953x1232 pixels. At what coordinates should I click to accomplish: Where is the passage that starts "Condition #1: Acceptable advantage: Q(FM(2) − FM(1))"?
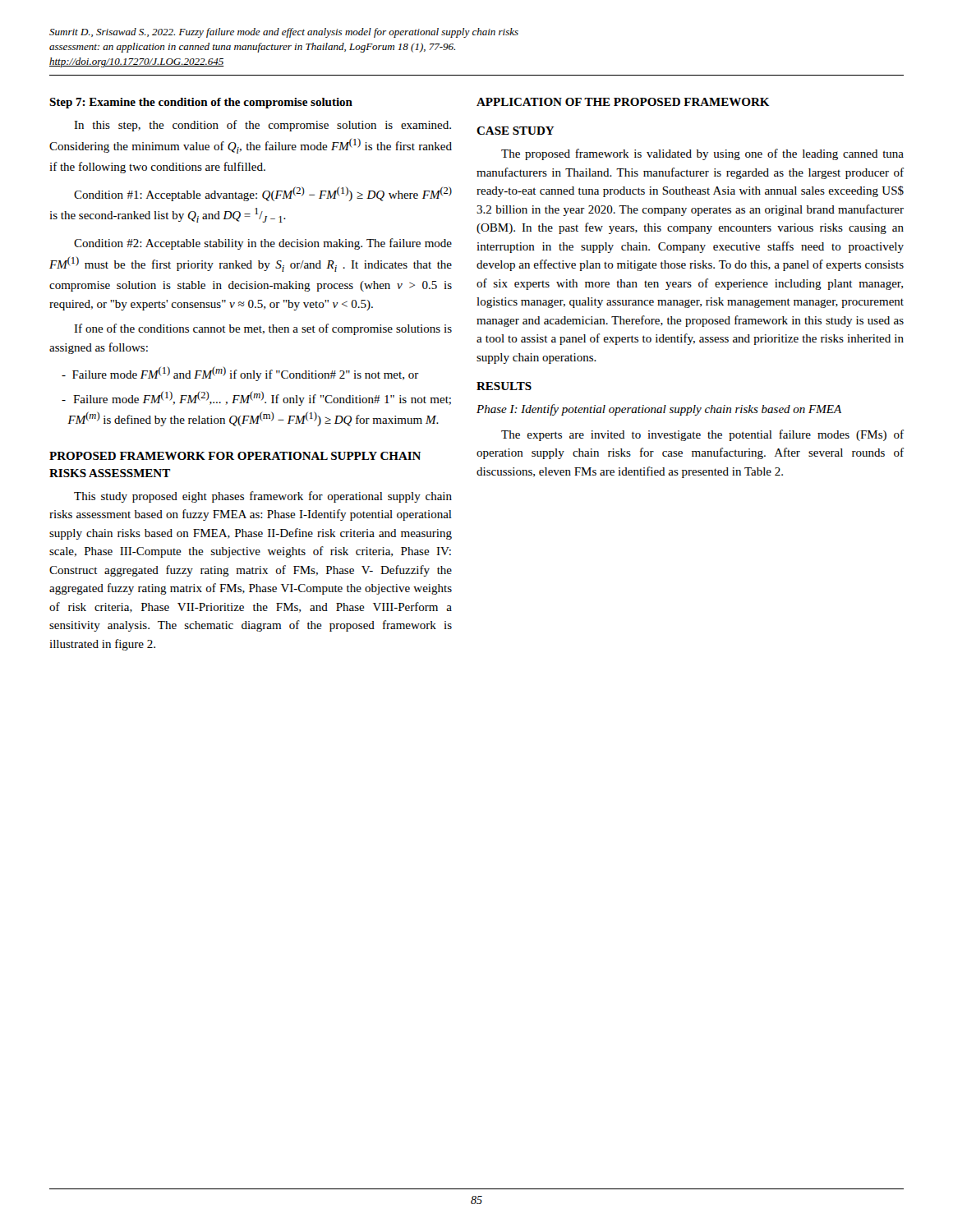(251, 205)
